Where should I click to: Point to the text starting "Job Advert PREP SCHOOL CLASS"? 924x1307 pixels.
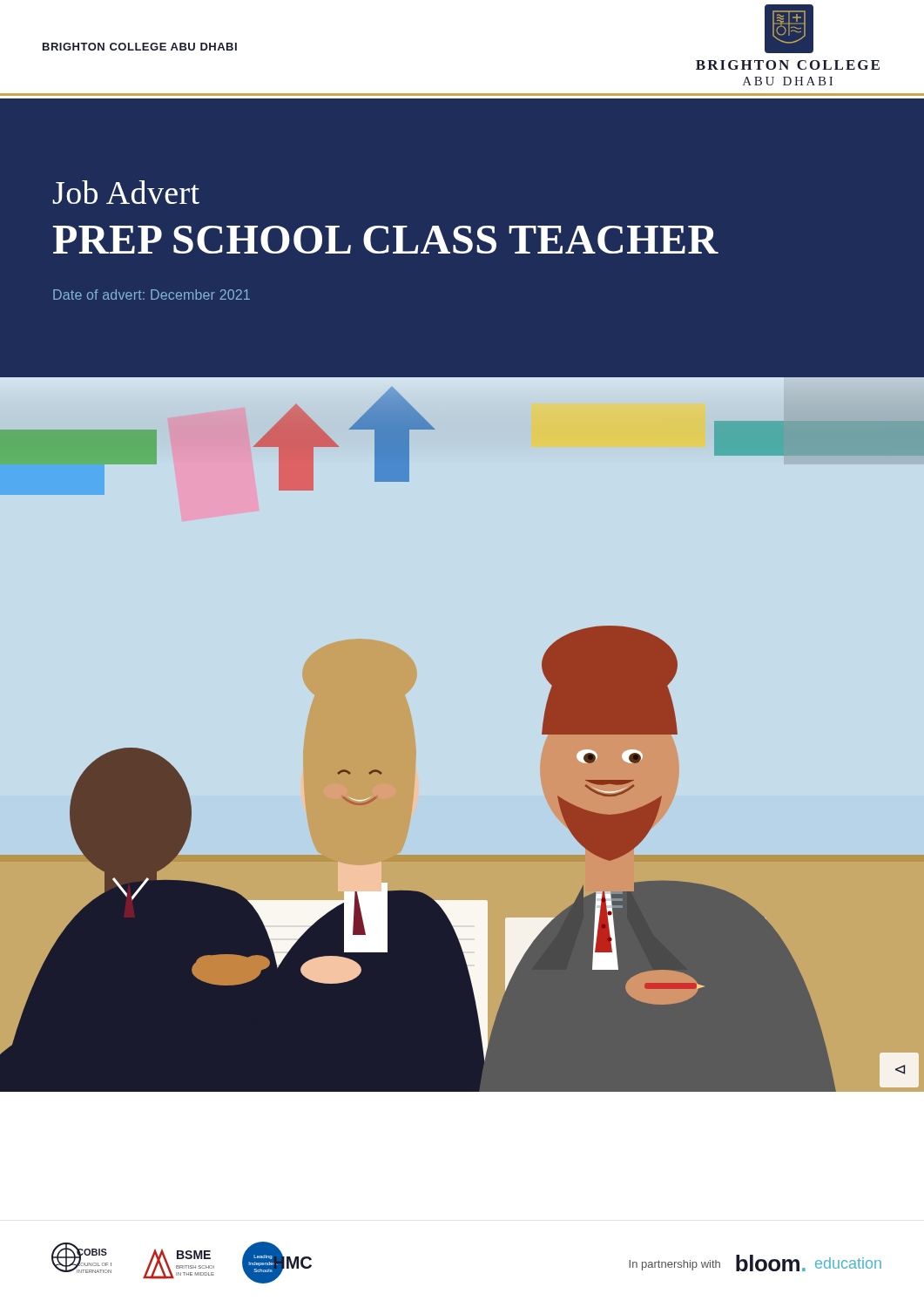coord(462,218)
